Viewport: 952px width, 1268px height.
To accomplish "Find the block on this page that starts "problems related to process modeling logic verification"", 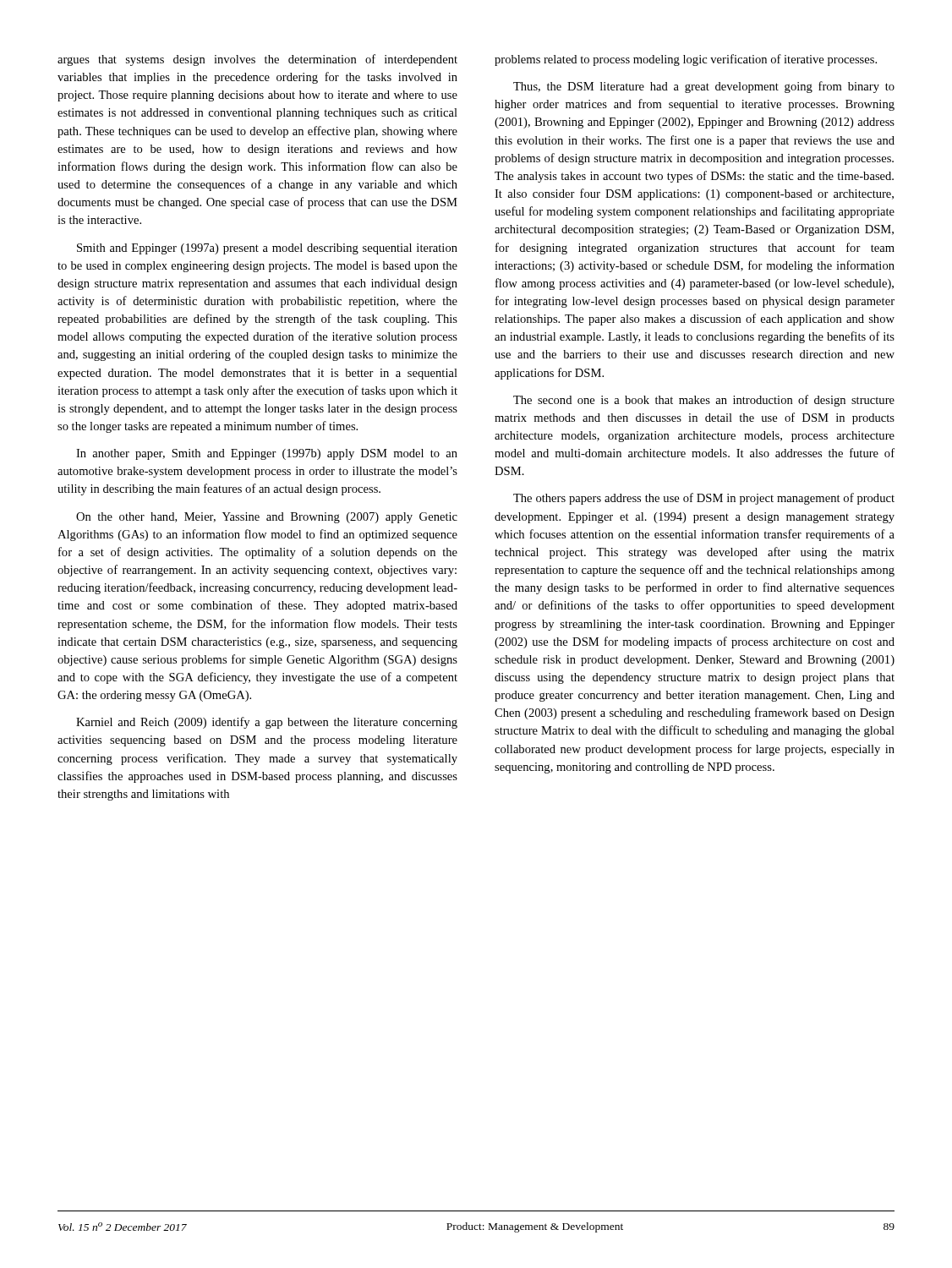I will pyautogui.click(x=695, y=413).
